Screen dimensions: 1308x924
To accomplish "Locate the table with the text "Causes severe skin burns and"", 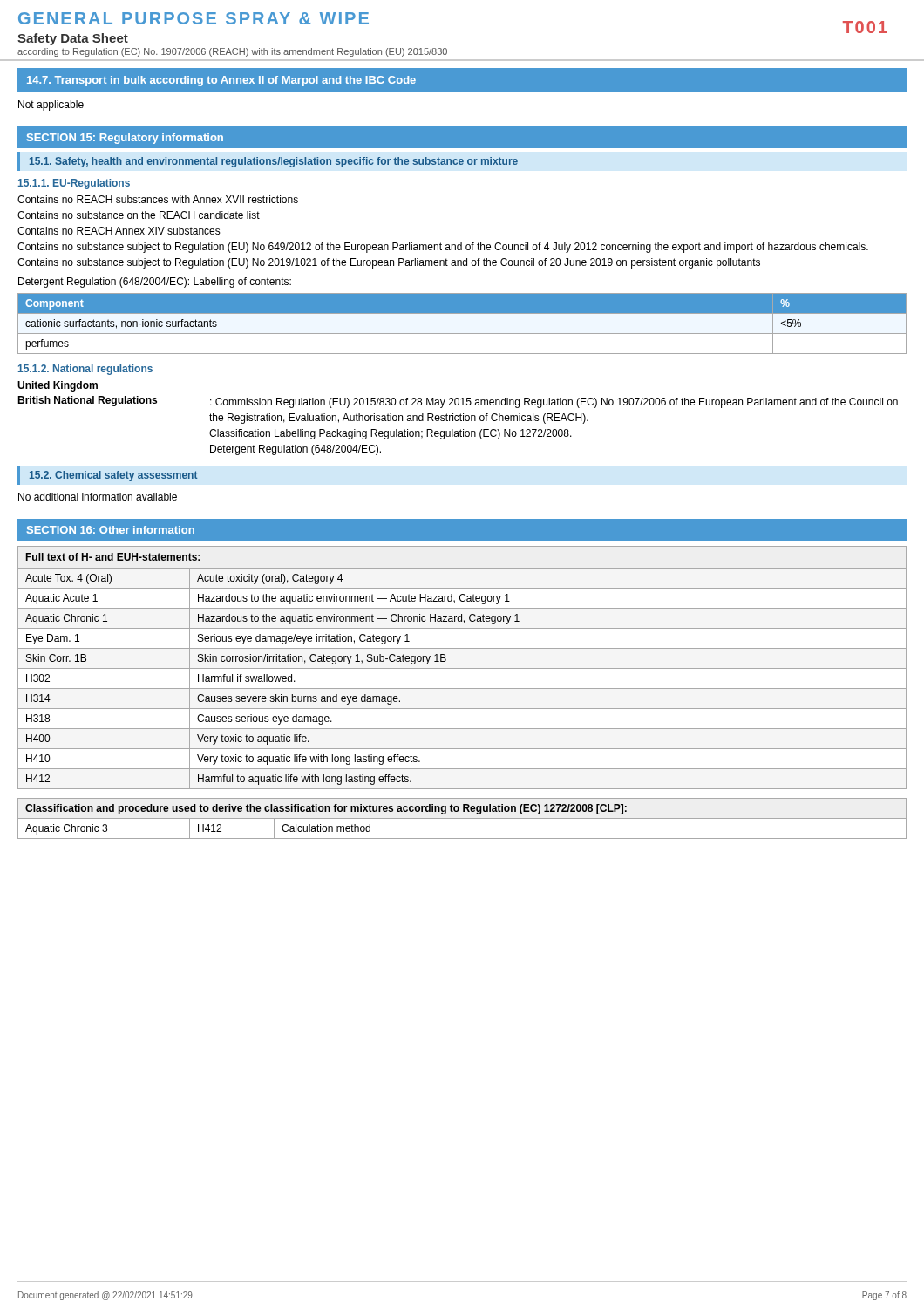I will [x=462, y=667].
